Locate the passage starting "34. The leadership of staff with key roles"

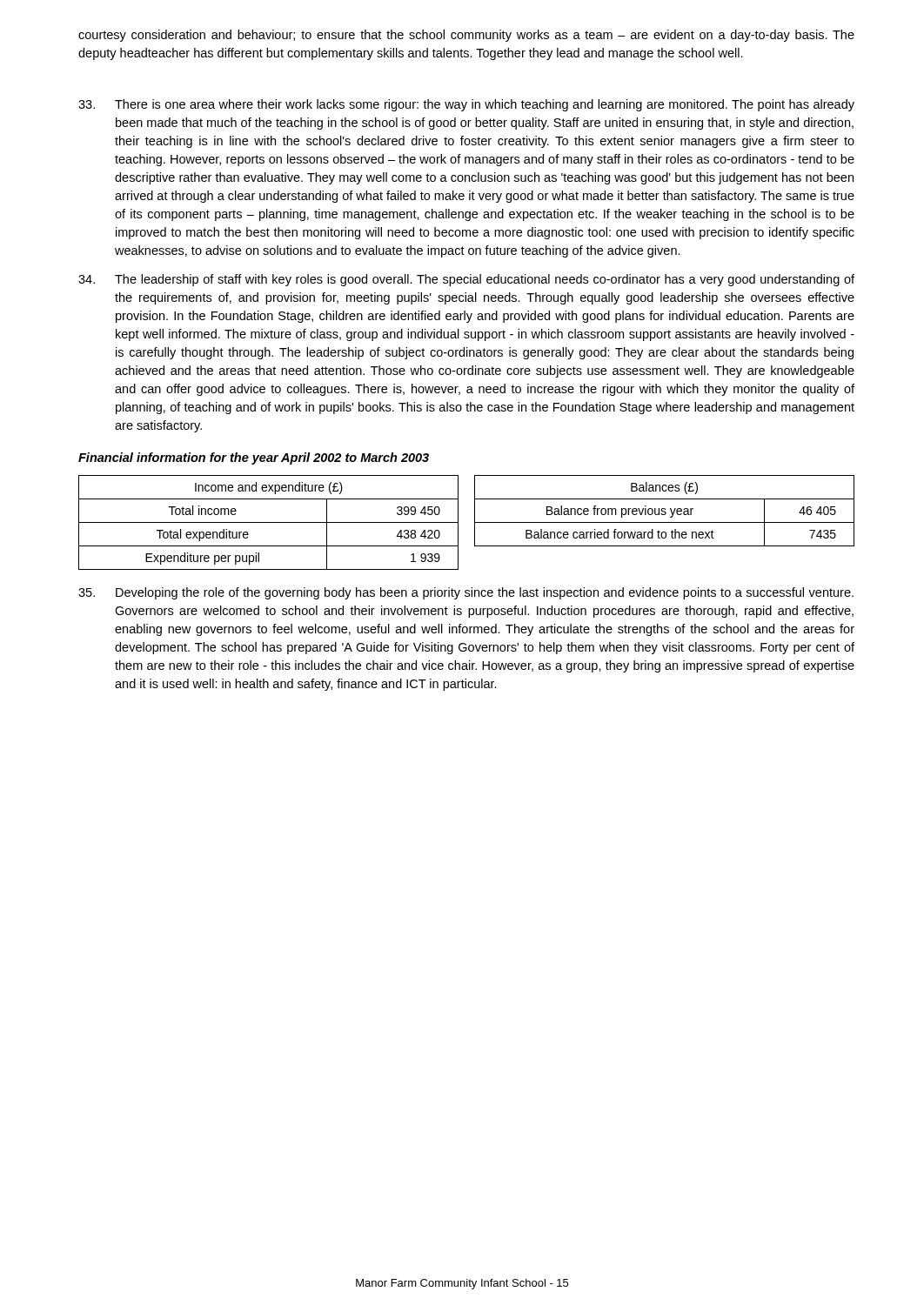466,353
